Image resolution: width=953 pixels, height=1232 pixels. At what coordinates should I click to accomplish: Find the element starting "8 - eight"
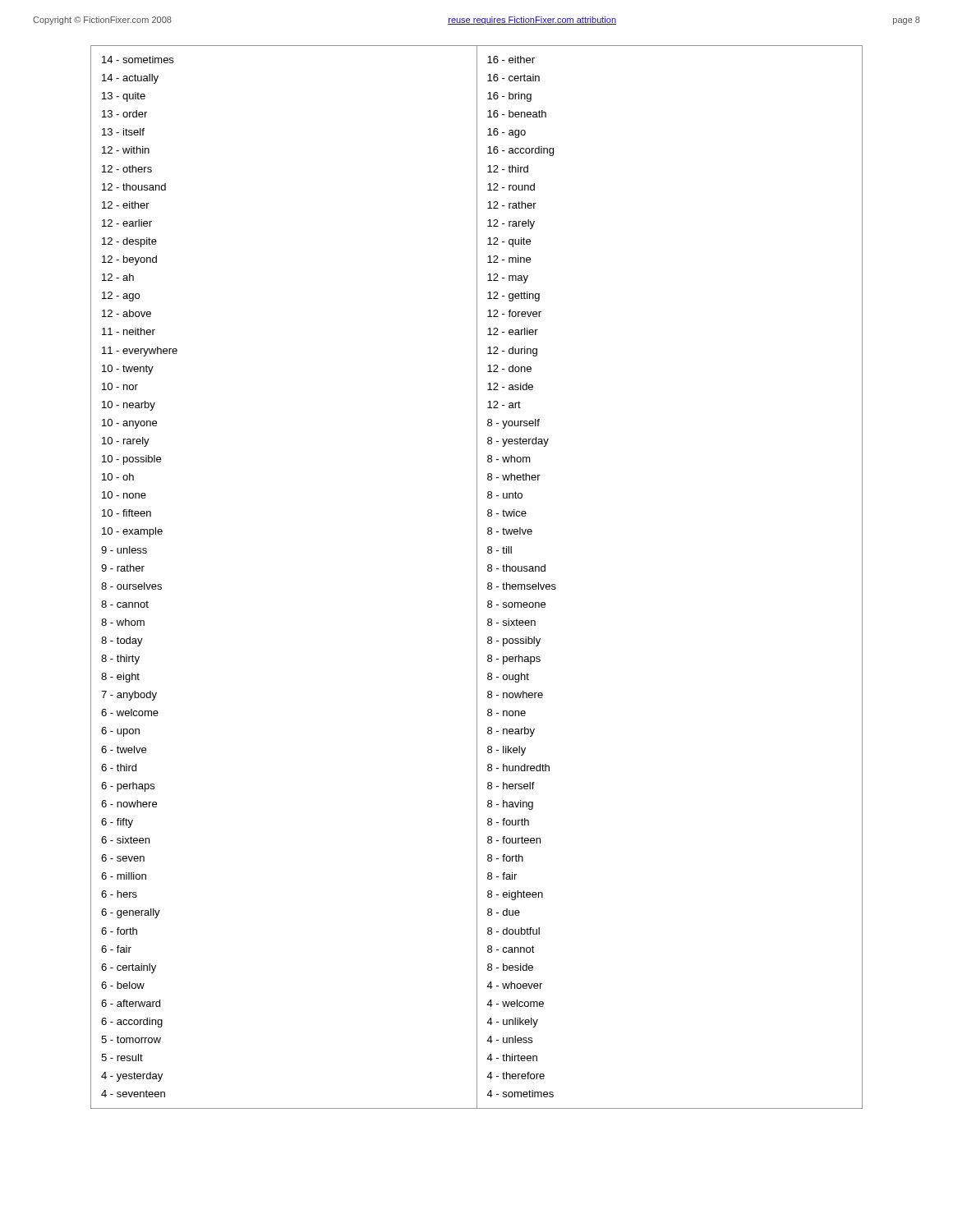coord(120,676)
